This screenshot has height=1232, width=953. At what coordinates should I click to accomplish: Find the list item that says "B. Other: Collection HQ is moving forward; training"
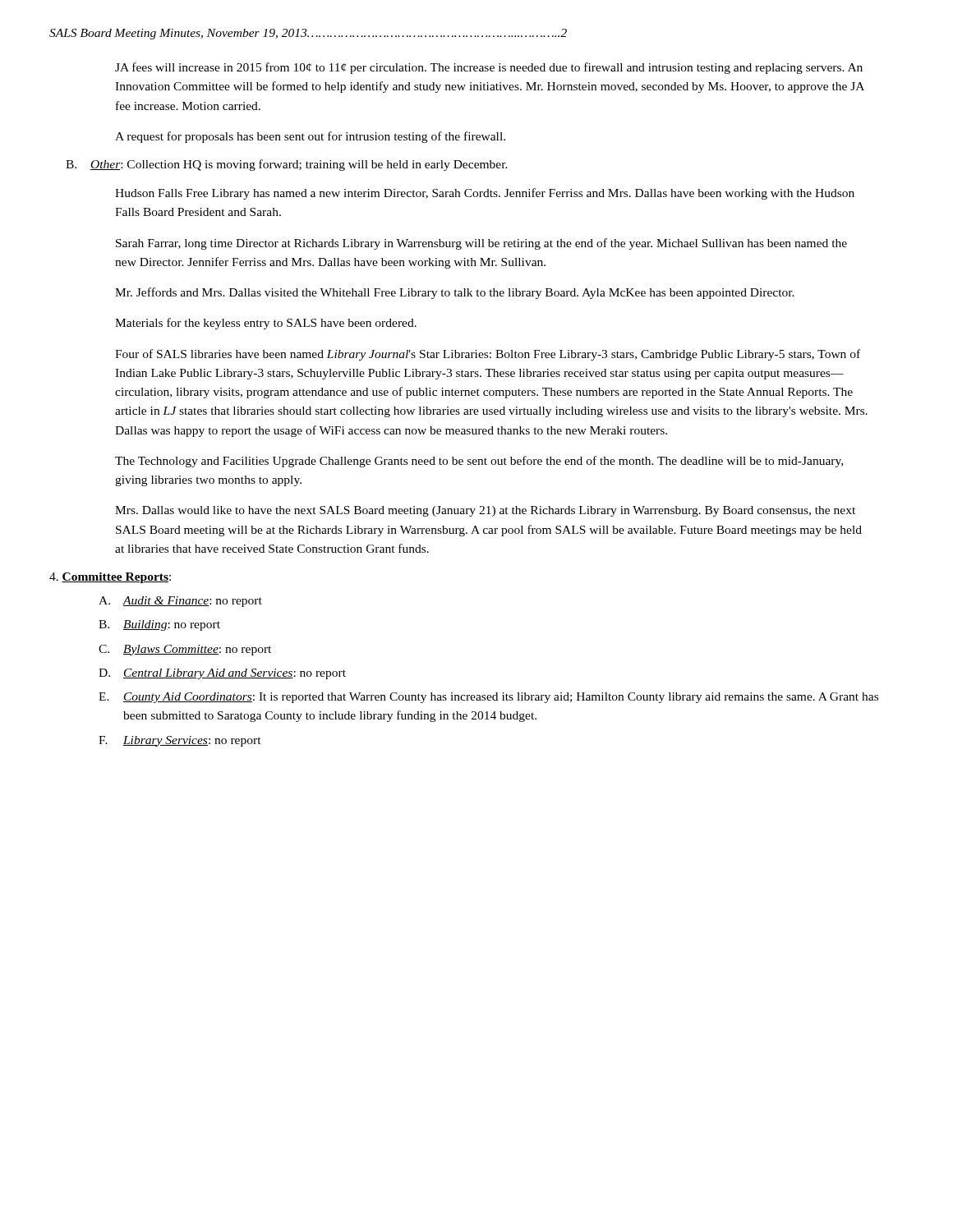click(287, 164)
